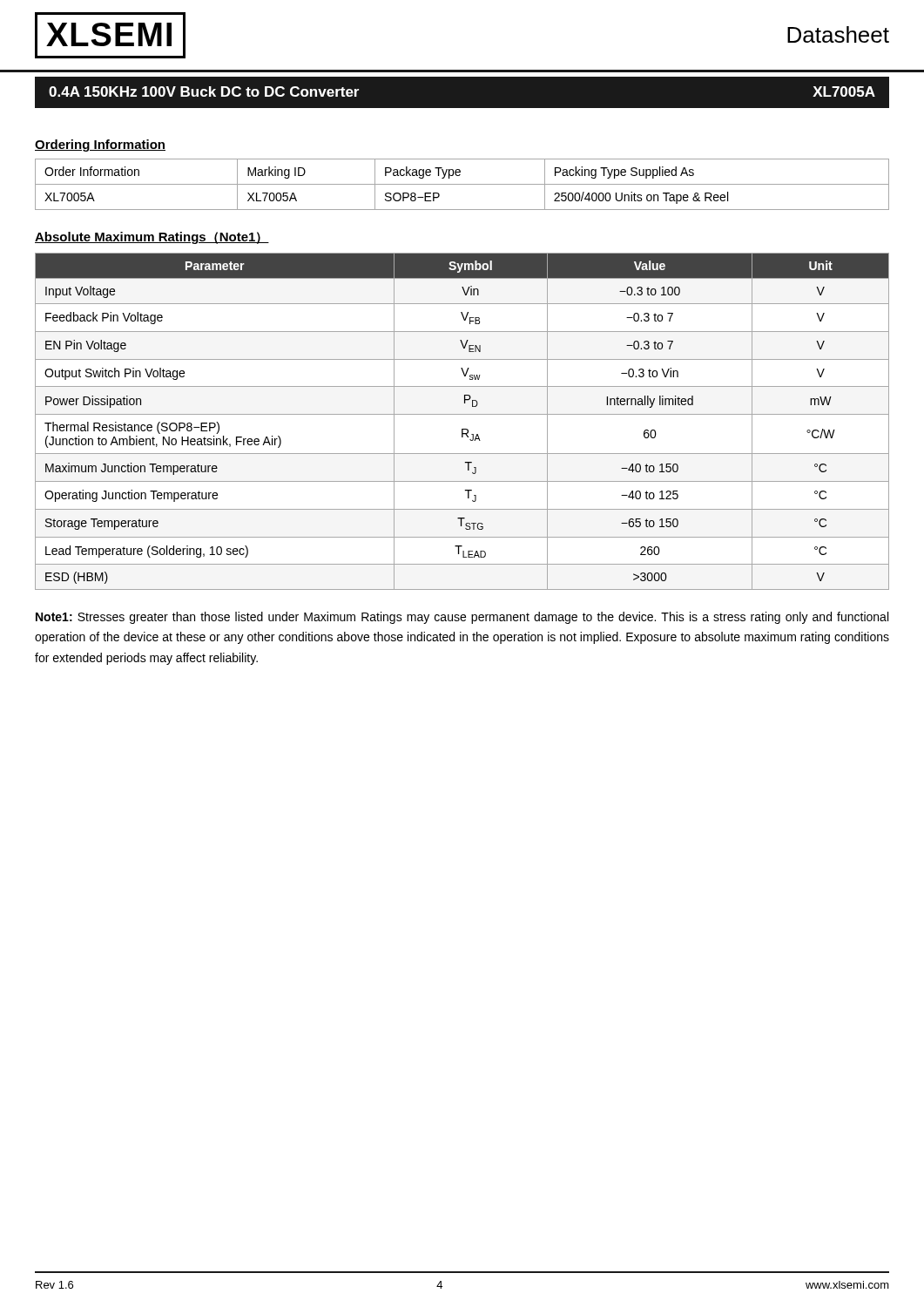The width and height of the screenshot is (924, 1307).
Task: Find the block on this page that starts "Note1: Stresses greater than those listed"
Action: click(x=462, y=637)
